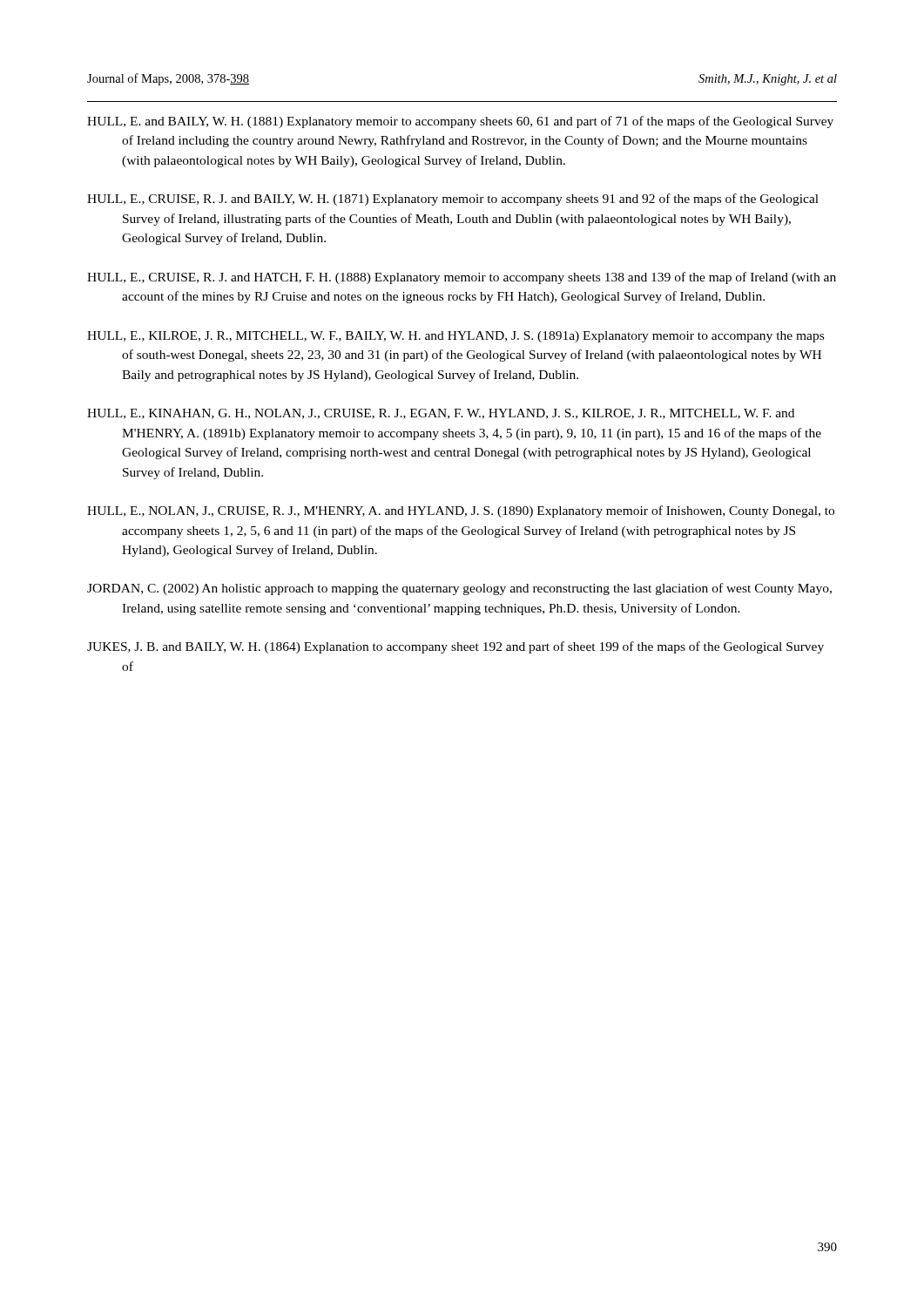Find the block on this page that starts "HULL, E., KILROE, J. R., MITCHELL, W."

click(x=456, y=354)
